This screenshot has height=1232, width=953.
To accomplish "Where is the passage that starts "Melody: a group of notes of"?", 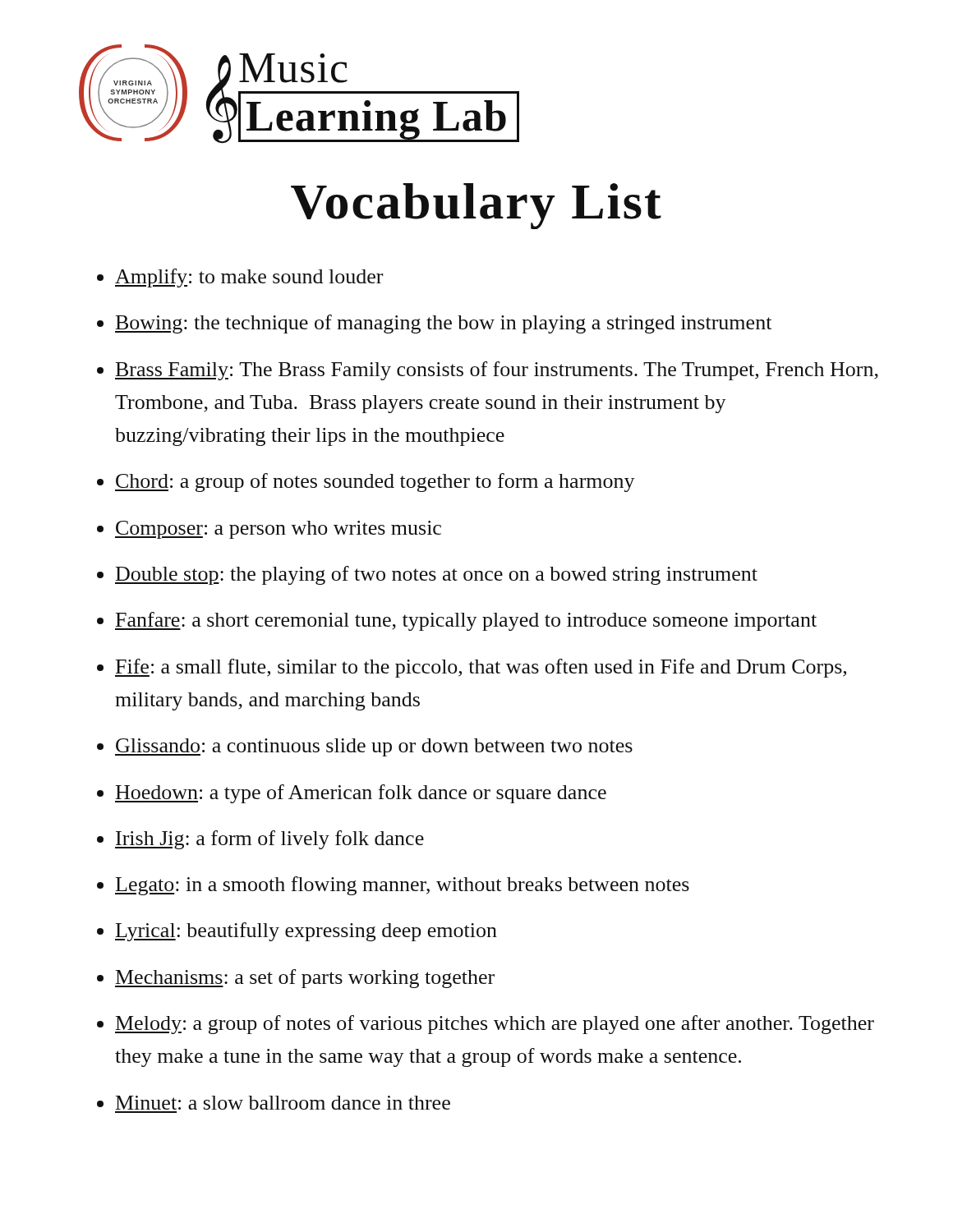I will [495, 1040].
